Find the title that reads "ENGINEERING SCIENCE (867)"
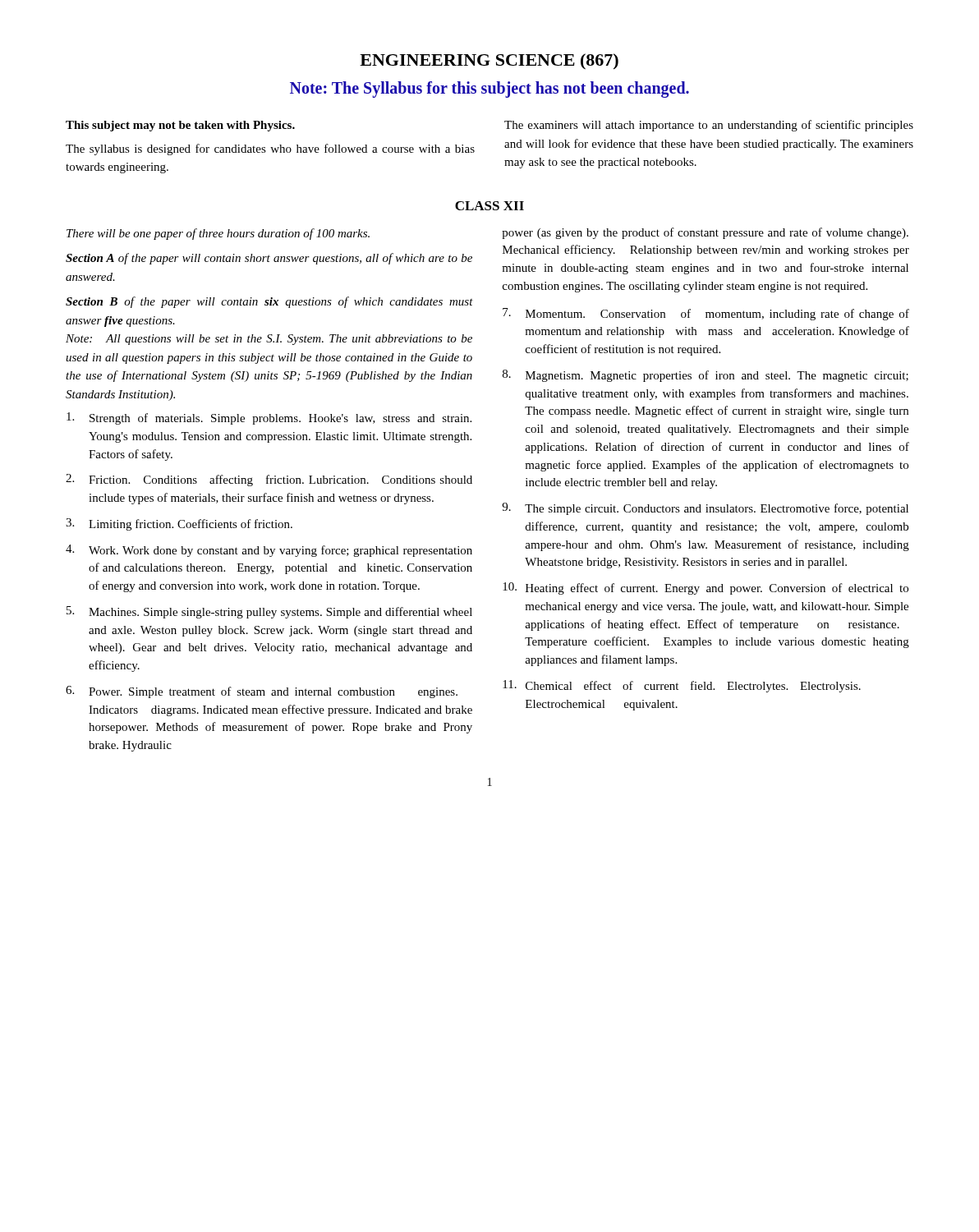 click(x=490, y=60)
